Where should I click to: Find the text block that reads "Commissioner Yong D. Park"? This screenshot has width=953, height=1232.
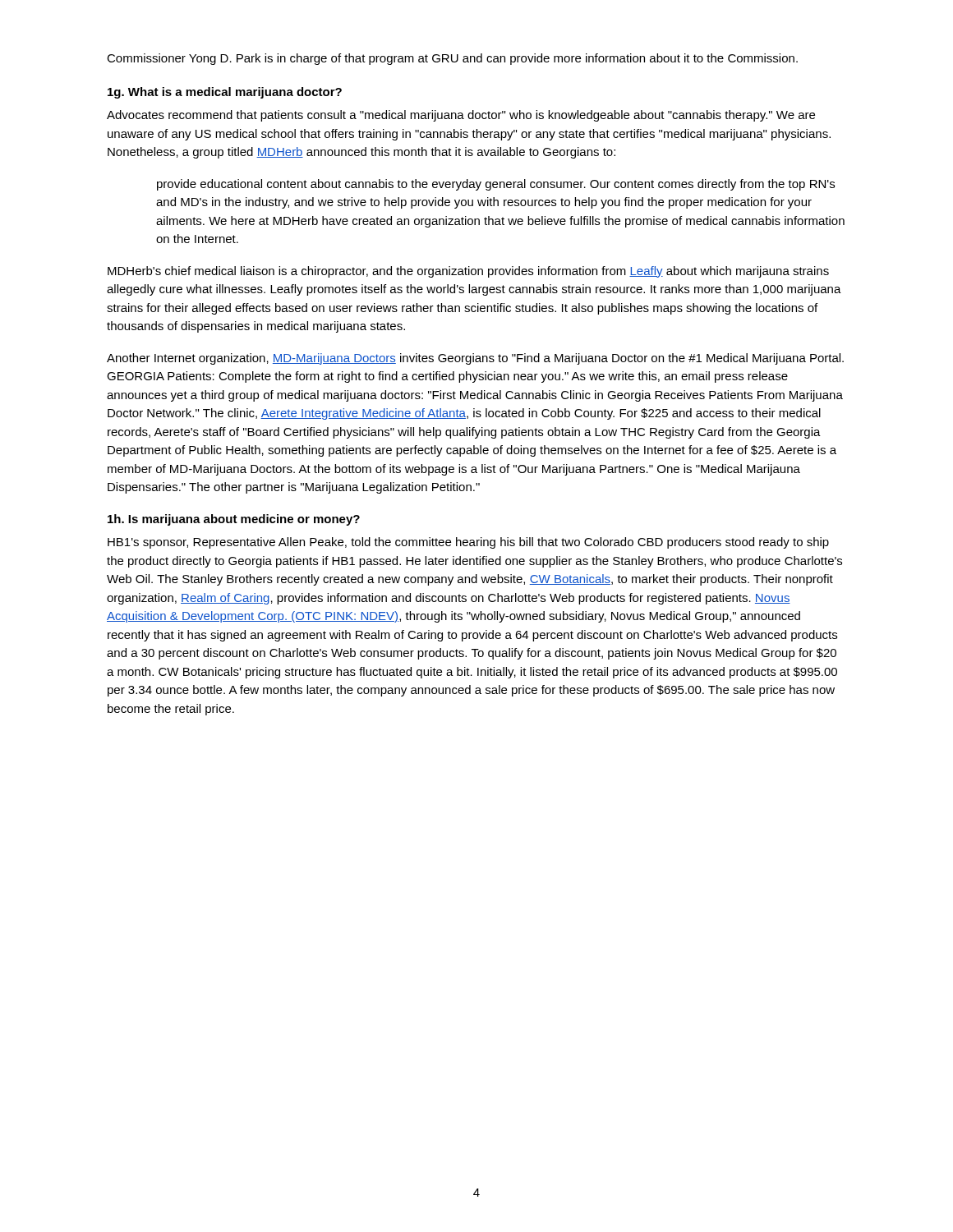[x=476, y=59]
